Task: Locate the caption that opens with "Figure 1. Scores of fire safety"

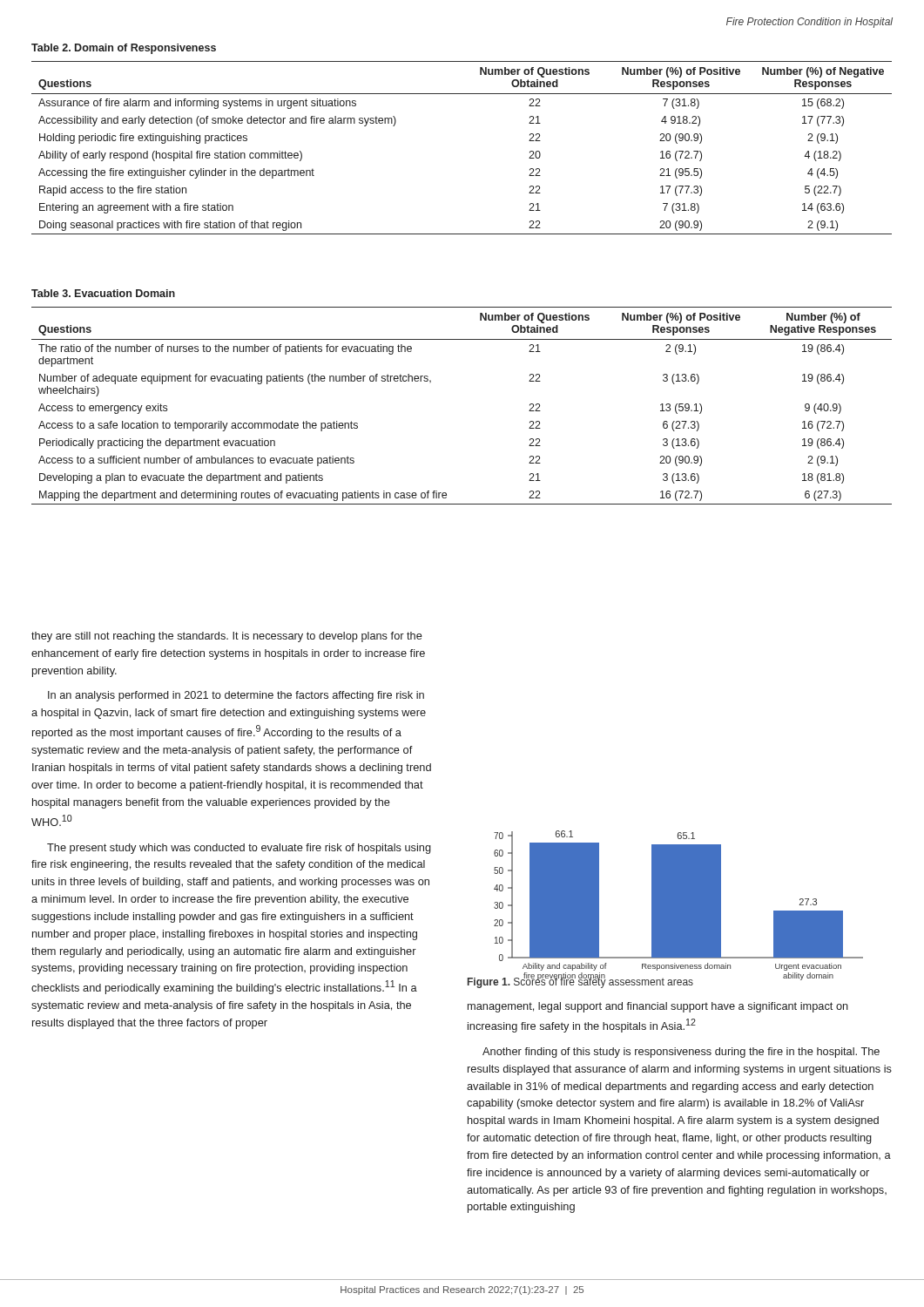Action: pyautogui.click(x=580, y=982)
